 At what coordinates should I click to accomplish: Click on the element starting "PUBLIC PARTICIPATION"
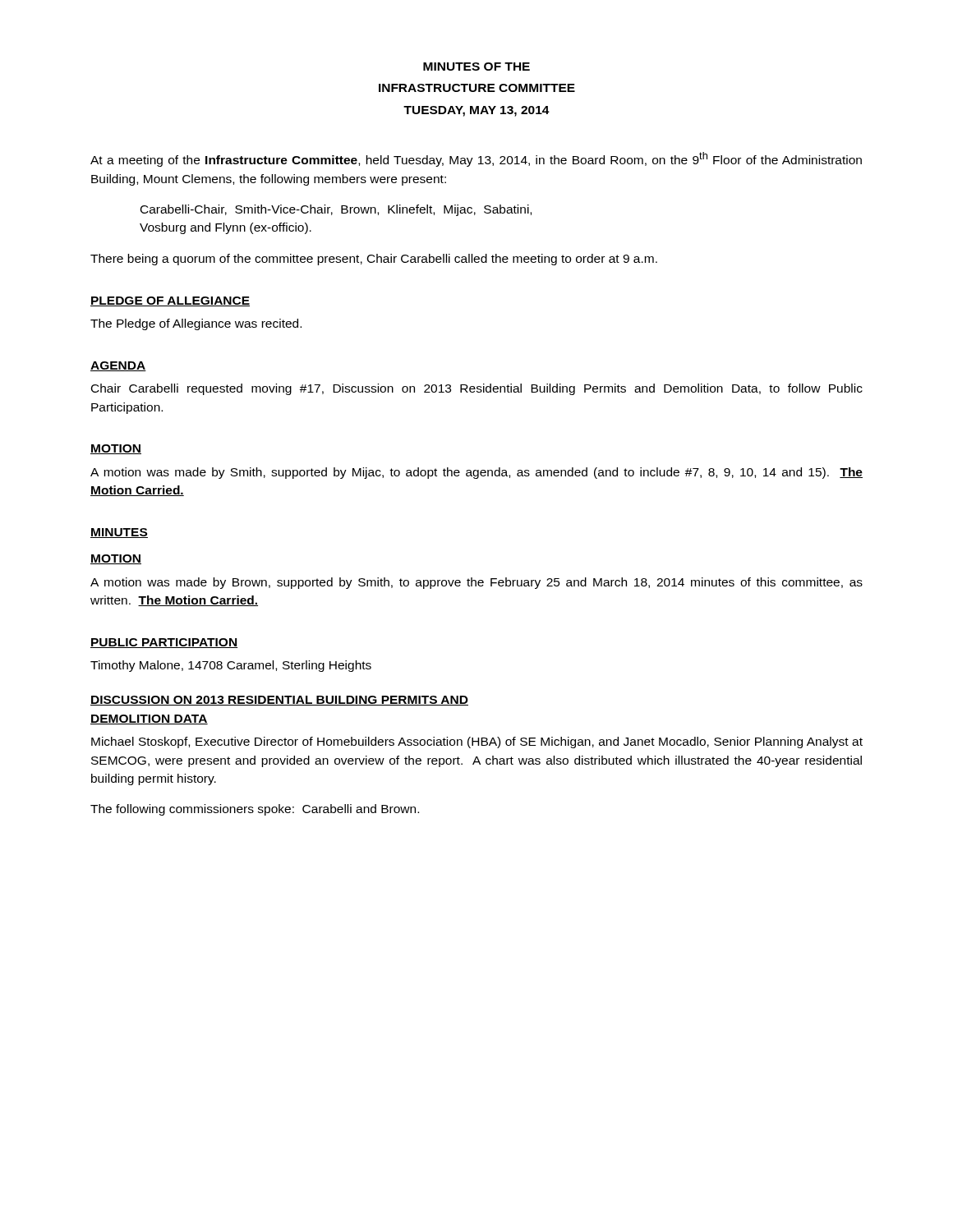(164, 642)
